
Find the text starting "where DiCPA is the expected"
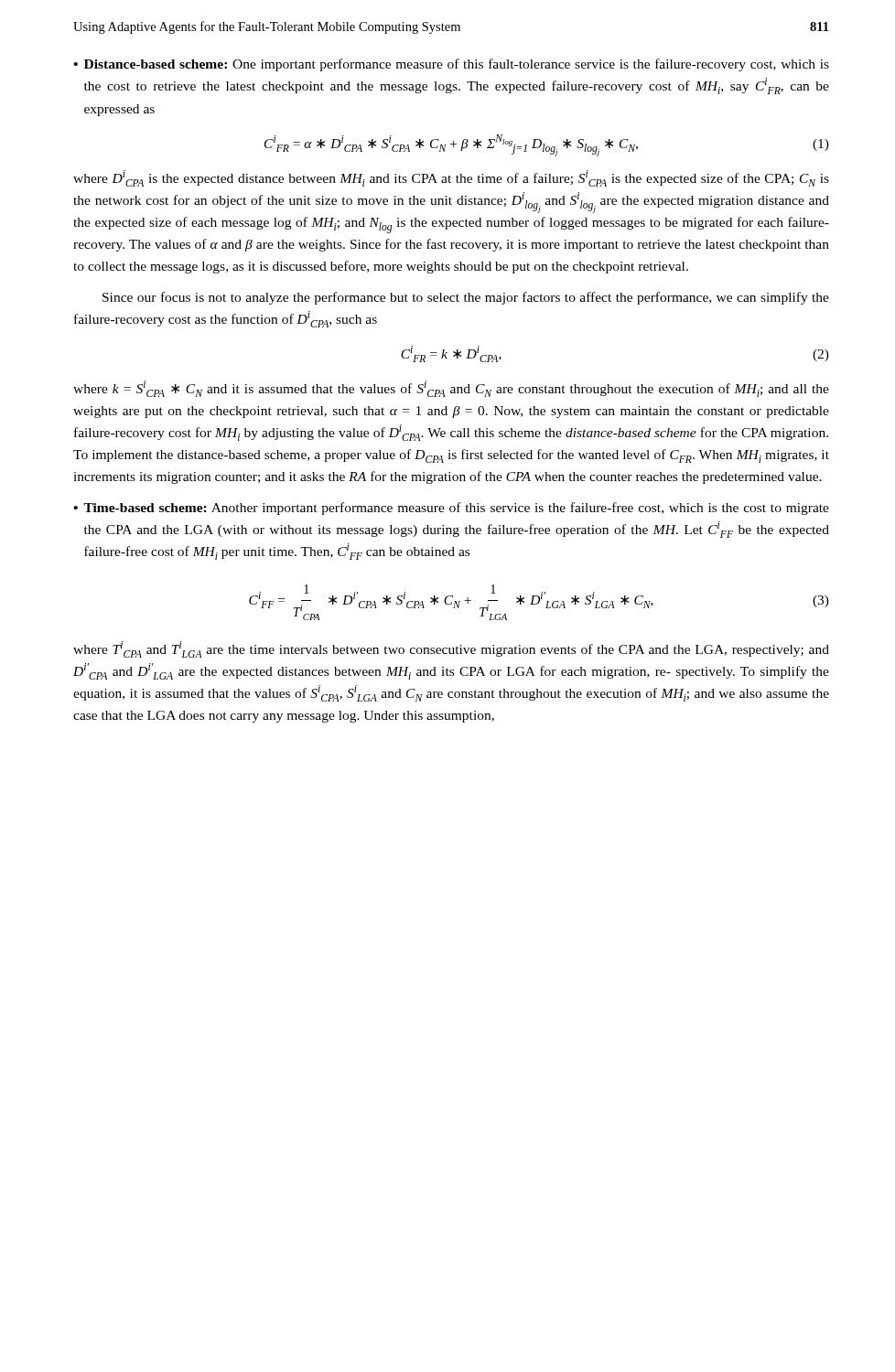click(x=451, y=248)
